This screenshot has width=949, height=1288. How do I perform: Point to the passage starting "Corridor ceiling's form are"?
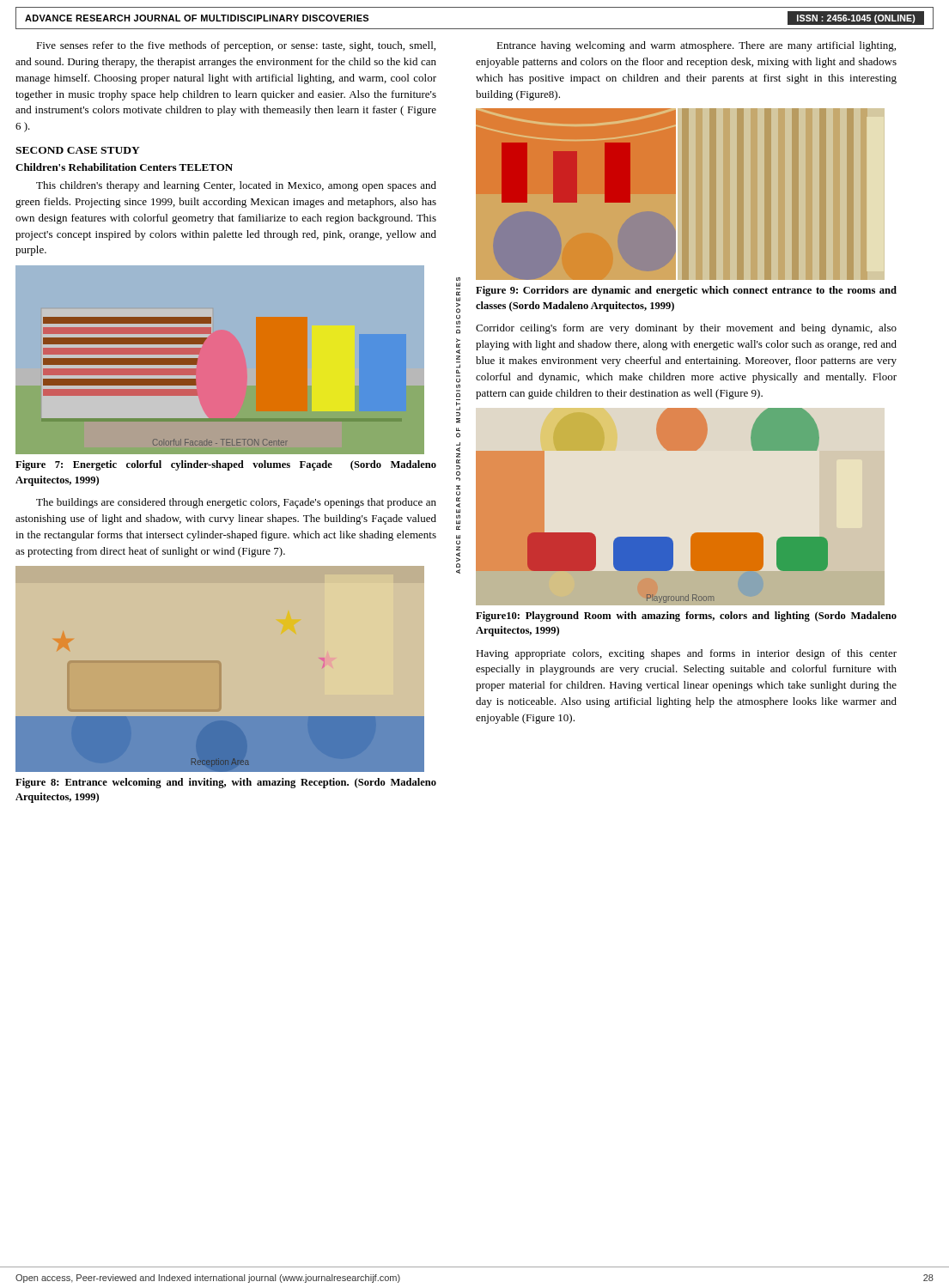click(686, 361)
